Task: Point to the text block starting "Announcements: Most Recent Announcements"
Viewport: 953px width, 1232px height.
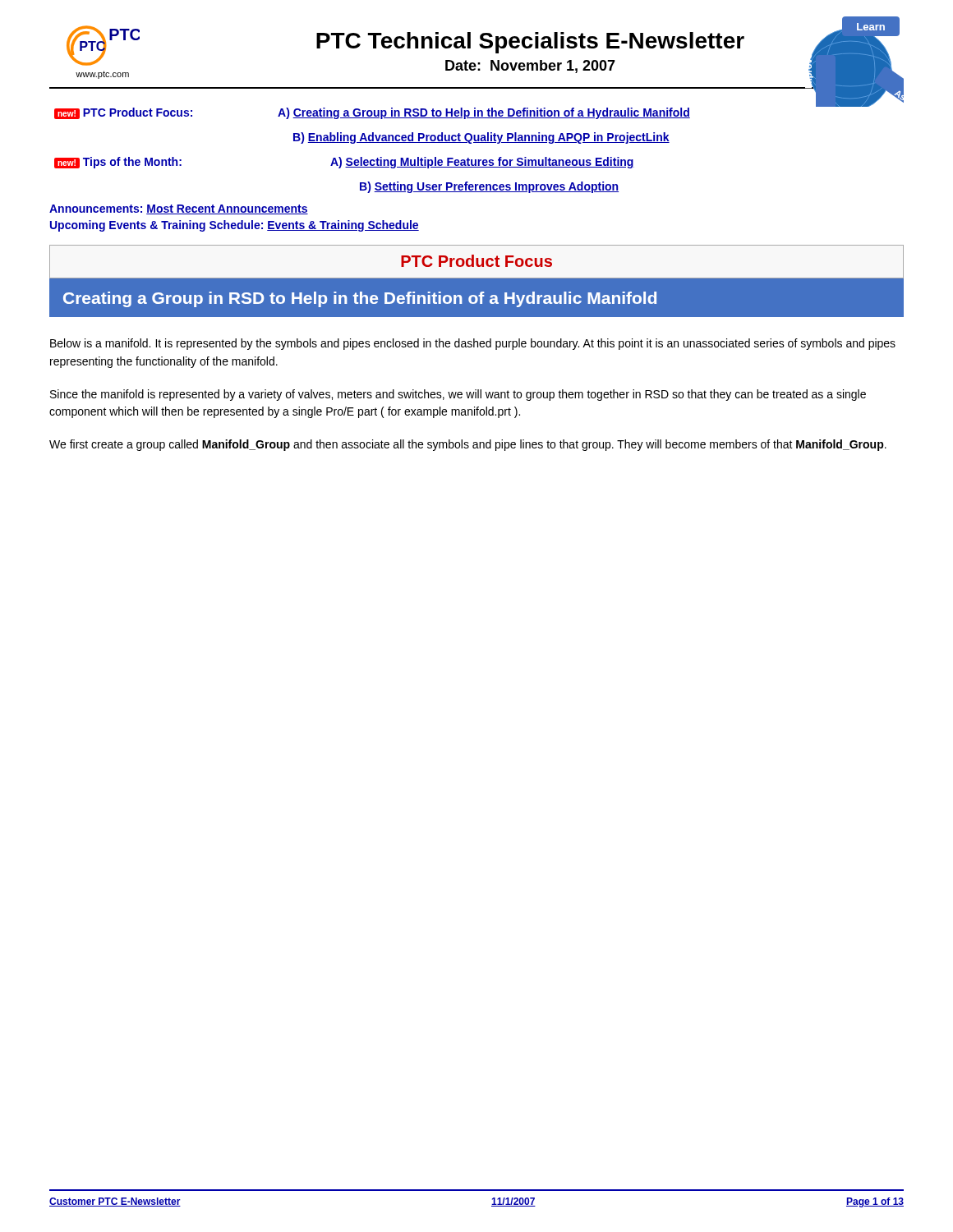Action: (x=178, y=209)
